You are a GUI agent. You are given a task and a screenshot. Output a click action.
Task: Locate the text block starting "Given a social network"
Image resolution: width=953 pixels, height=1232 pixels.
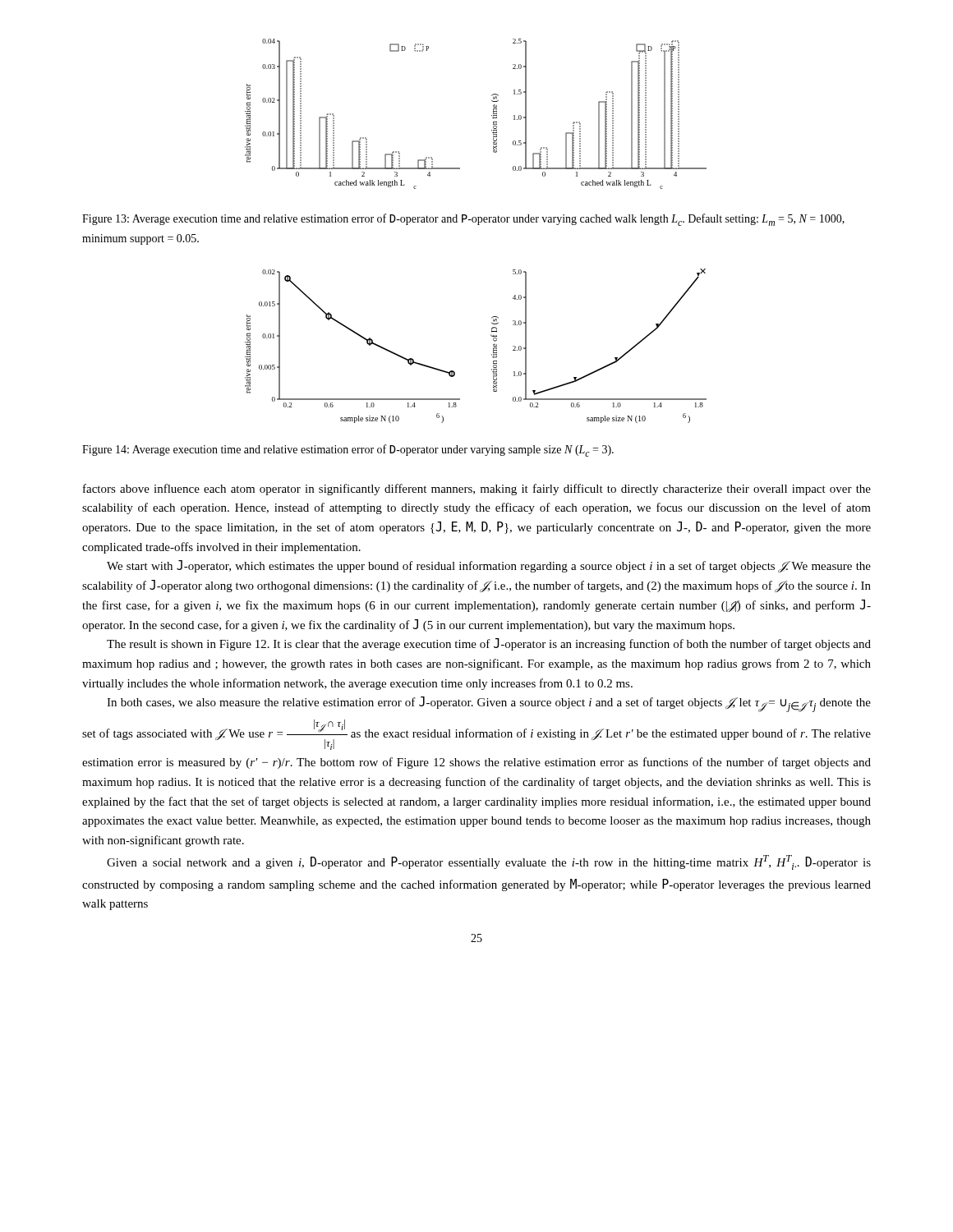[x=476, y=881]
